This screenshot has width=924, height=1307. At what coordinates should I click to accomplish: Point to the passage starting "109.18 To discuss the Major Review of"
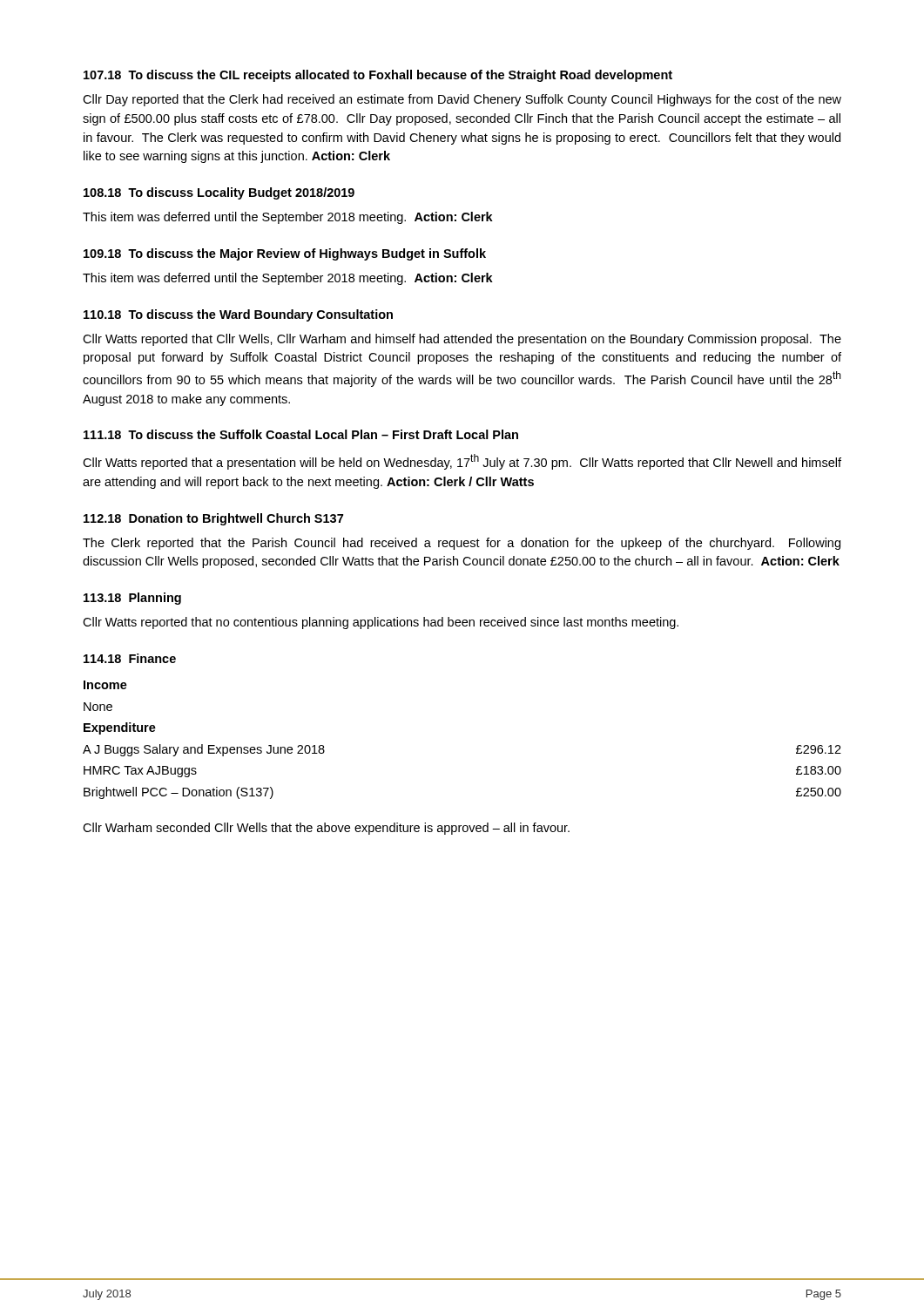point(284,253)
